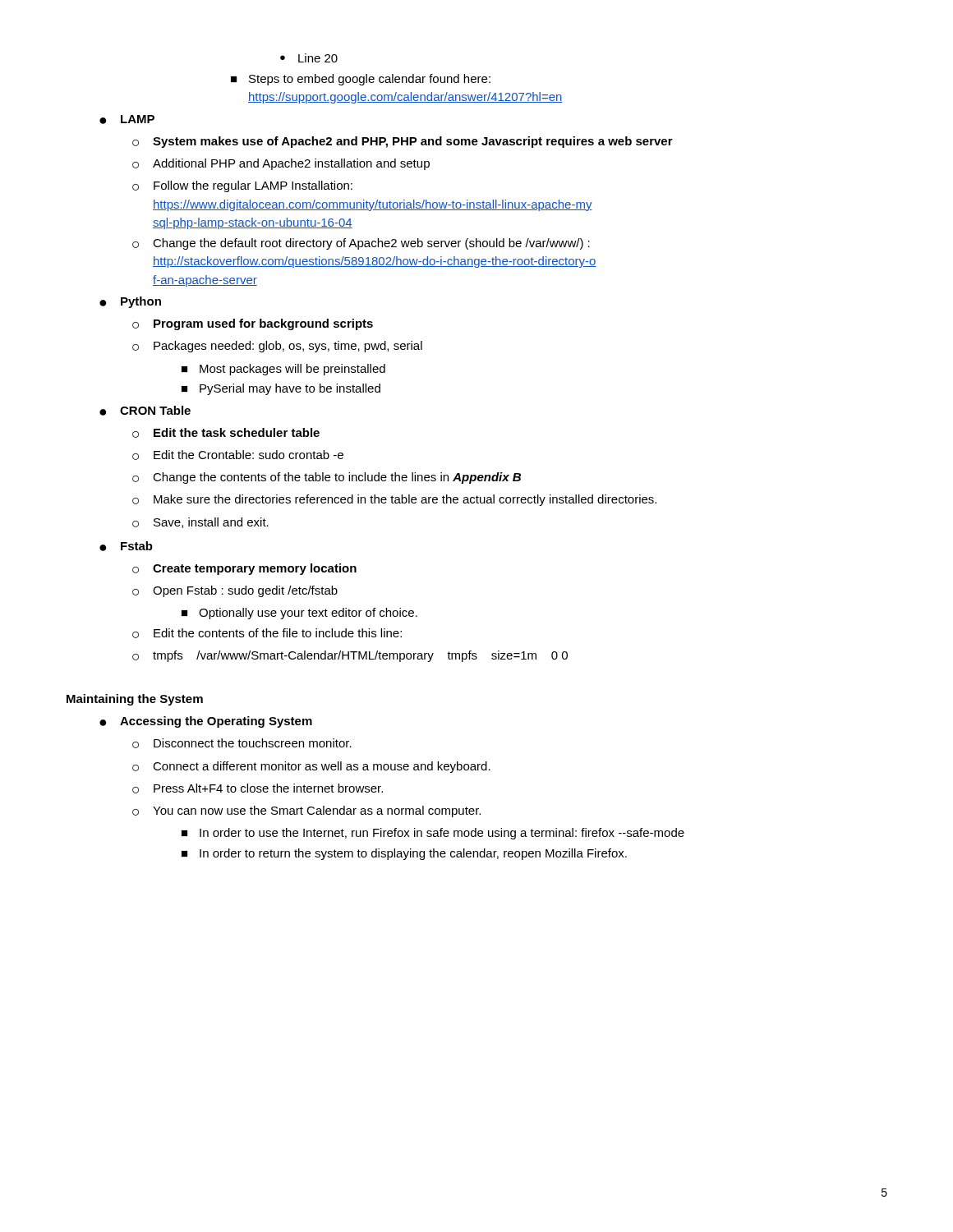The image size is (953, 1232).
Task: Click on the passage starting "○ Edit the contents of the file to"
Action: point(267,633)
